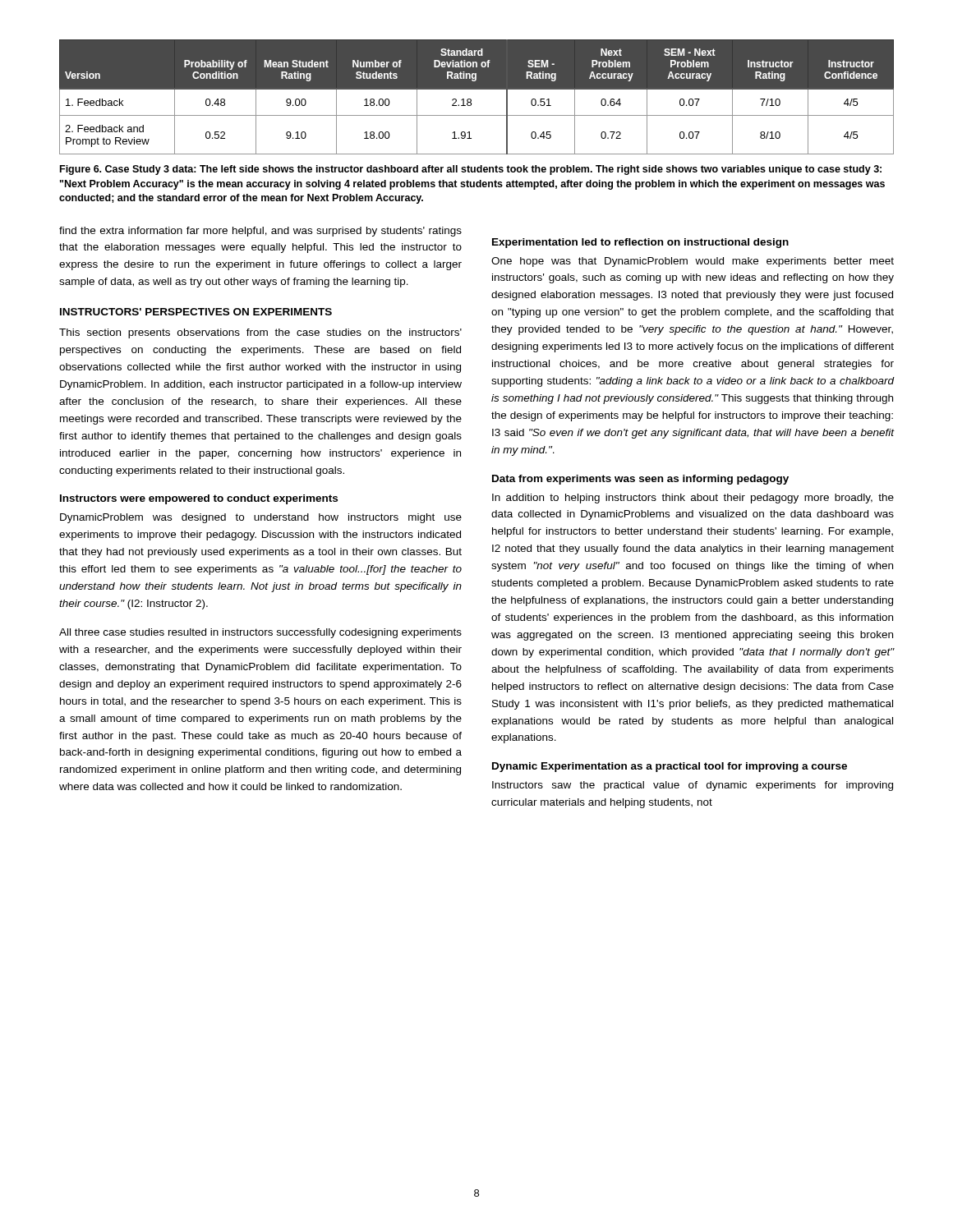Select the section header with the text "INSTRUCTORS' PERSPECTIVES ON EXPERIMENTS"
This screenshot has height=1232, width=953.
pos(196,312)
